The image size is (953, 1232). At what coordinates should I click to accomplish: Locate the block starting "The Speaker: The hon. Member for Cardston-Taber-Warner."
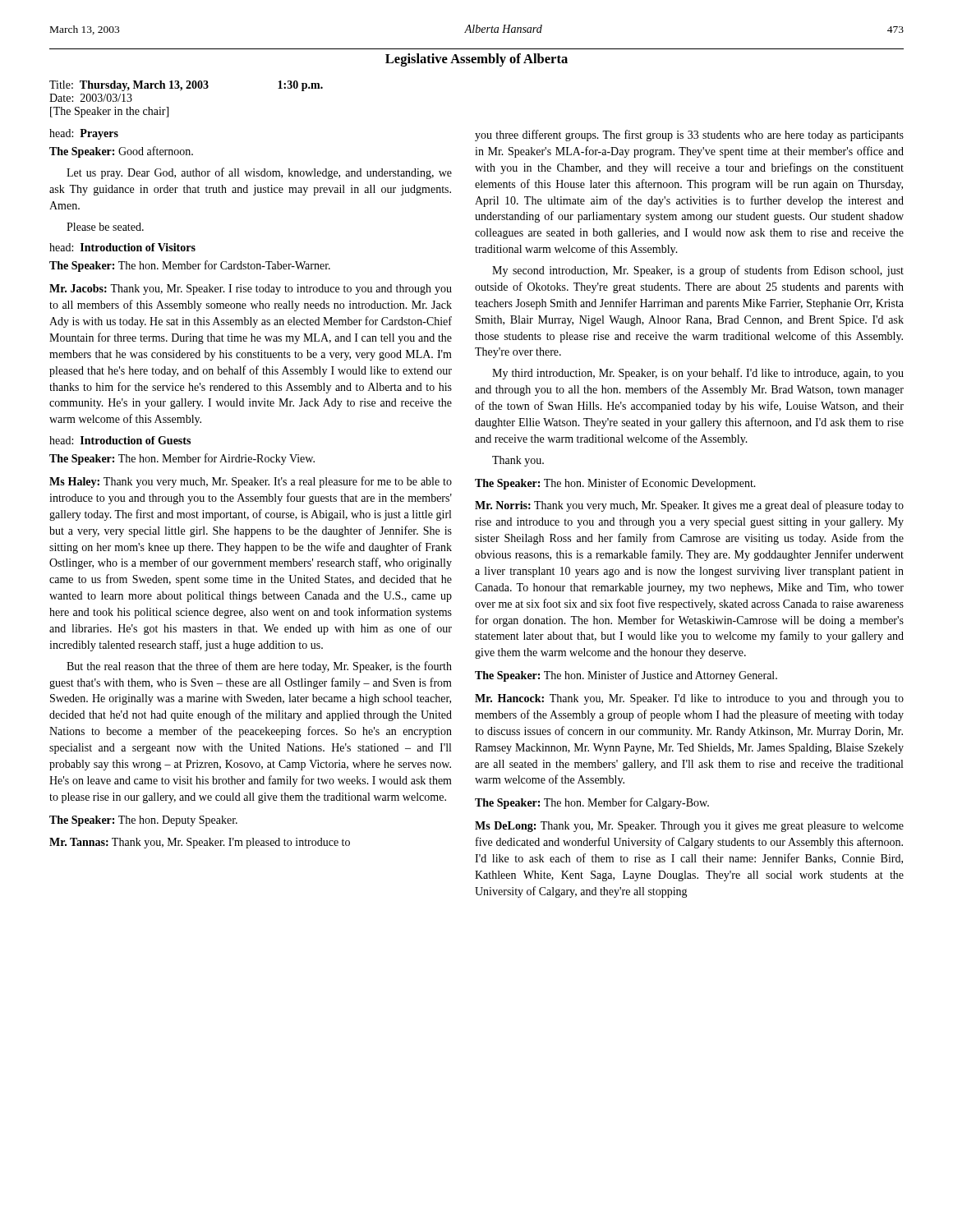pos(251,266)
